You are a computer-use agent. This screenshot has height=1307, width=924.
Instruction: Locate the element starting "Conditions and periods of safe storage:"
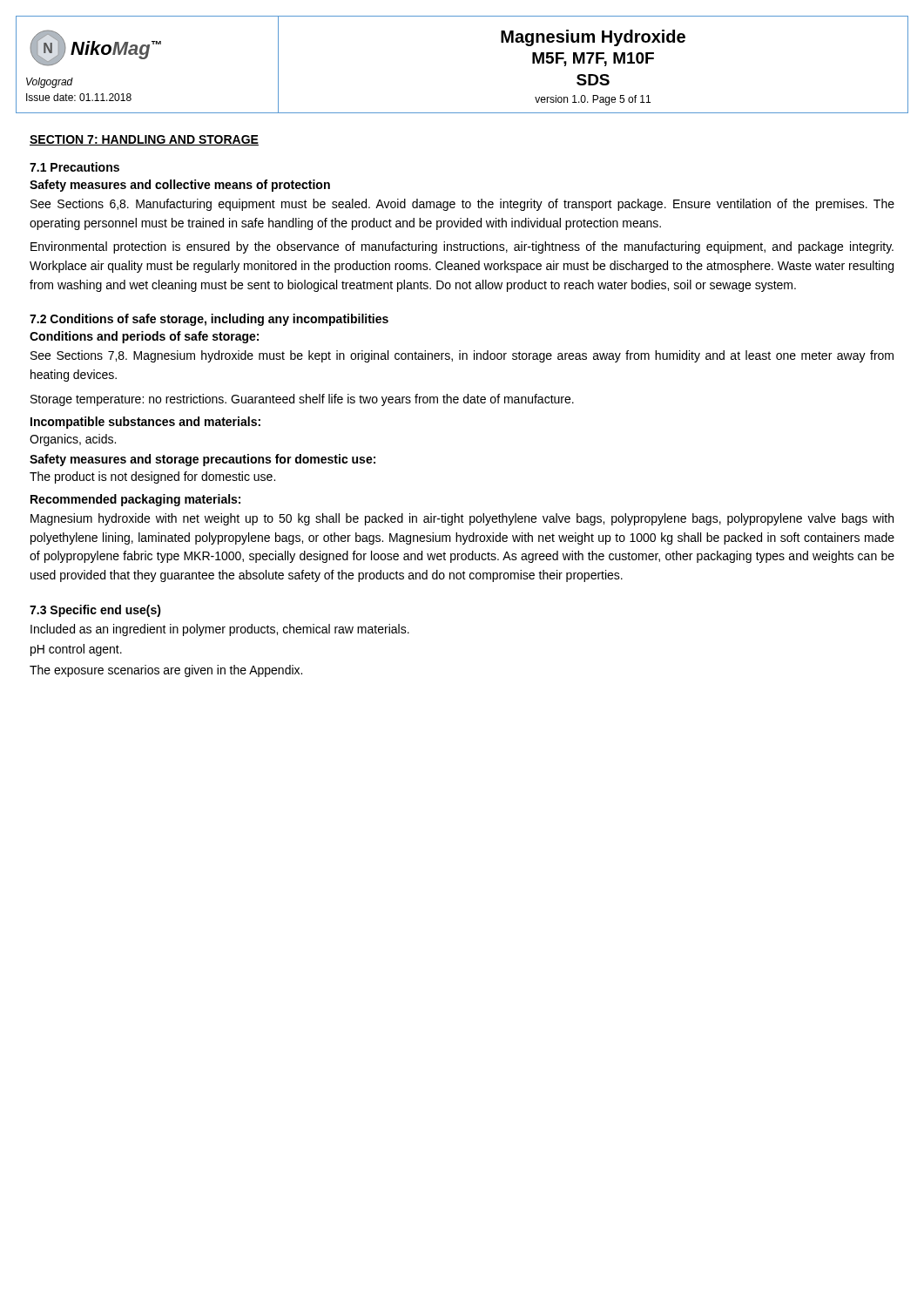pyautogui.click(x=145, y=337)
